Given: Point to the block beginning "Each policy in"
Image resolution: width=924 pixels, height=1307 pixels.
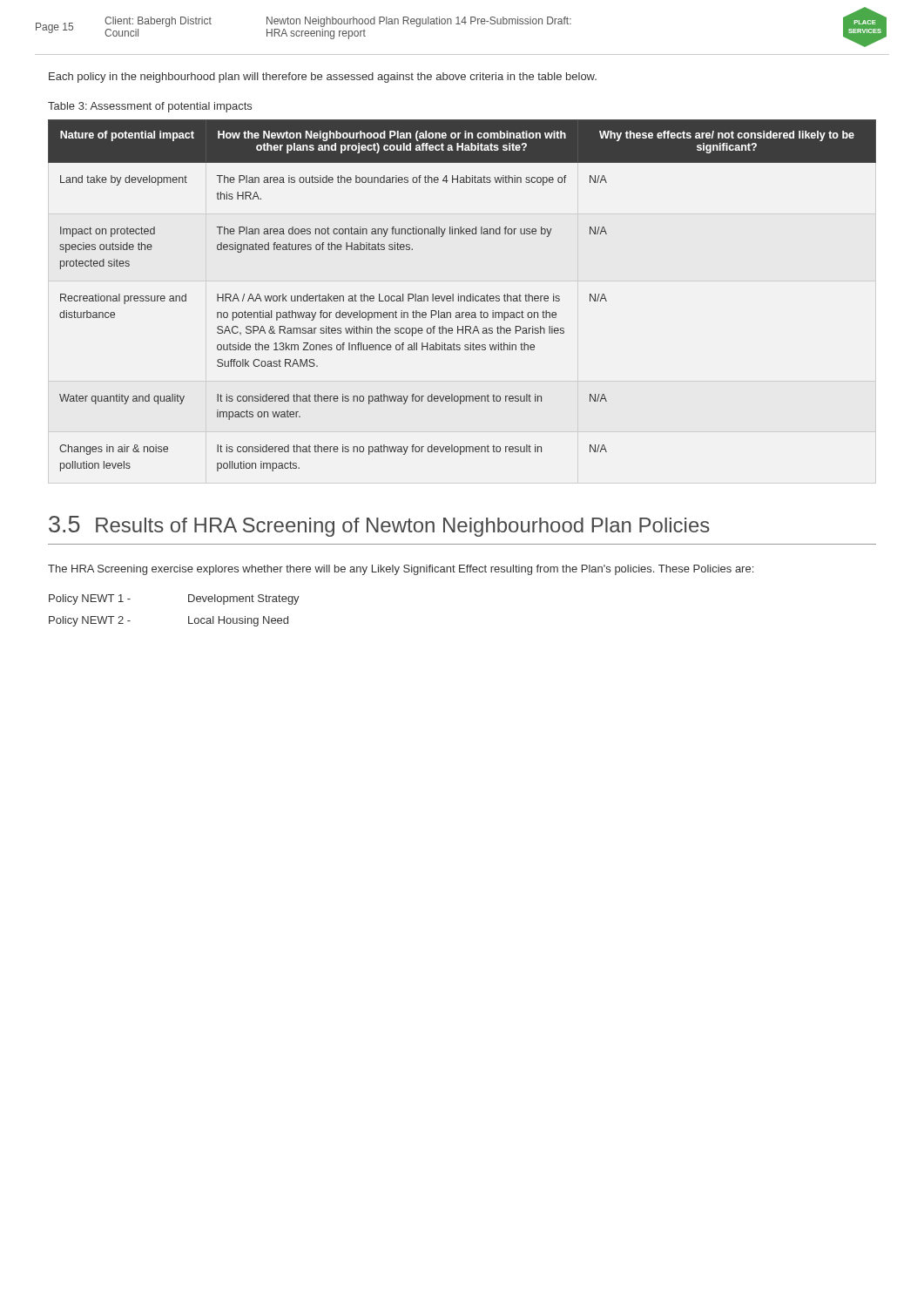Looking at the screenshot, I should coord(323,76).
